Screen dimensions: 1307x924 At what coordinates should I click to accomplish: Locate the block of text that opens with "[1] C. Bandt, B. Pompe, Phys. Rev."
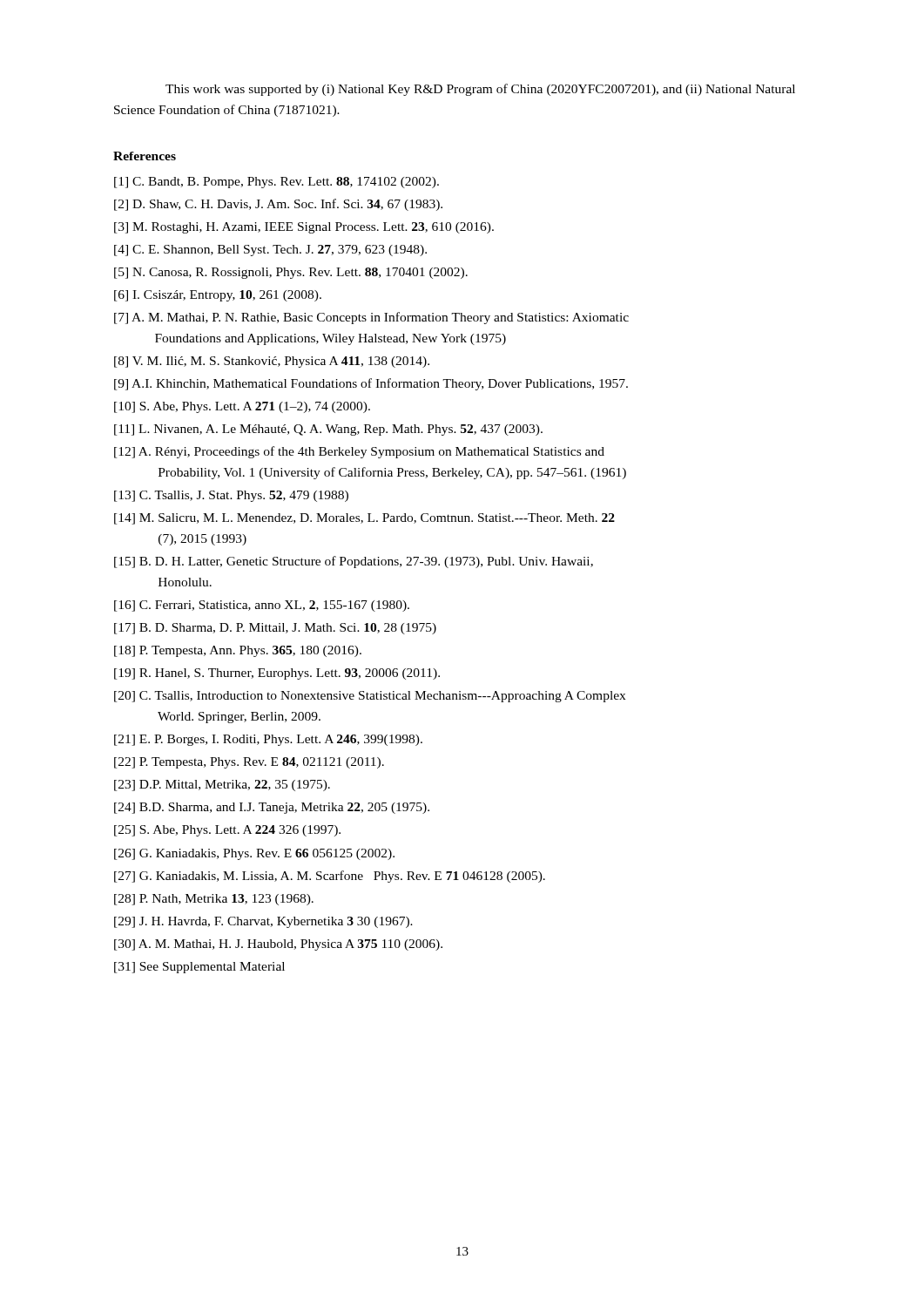point(276,181)
